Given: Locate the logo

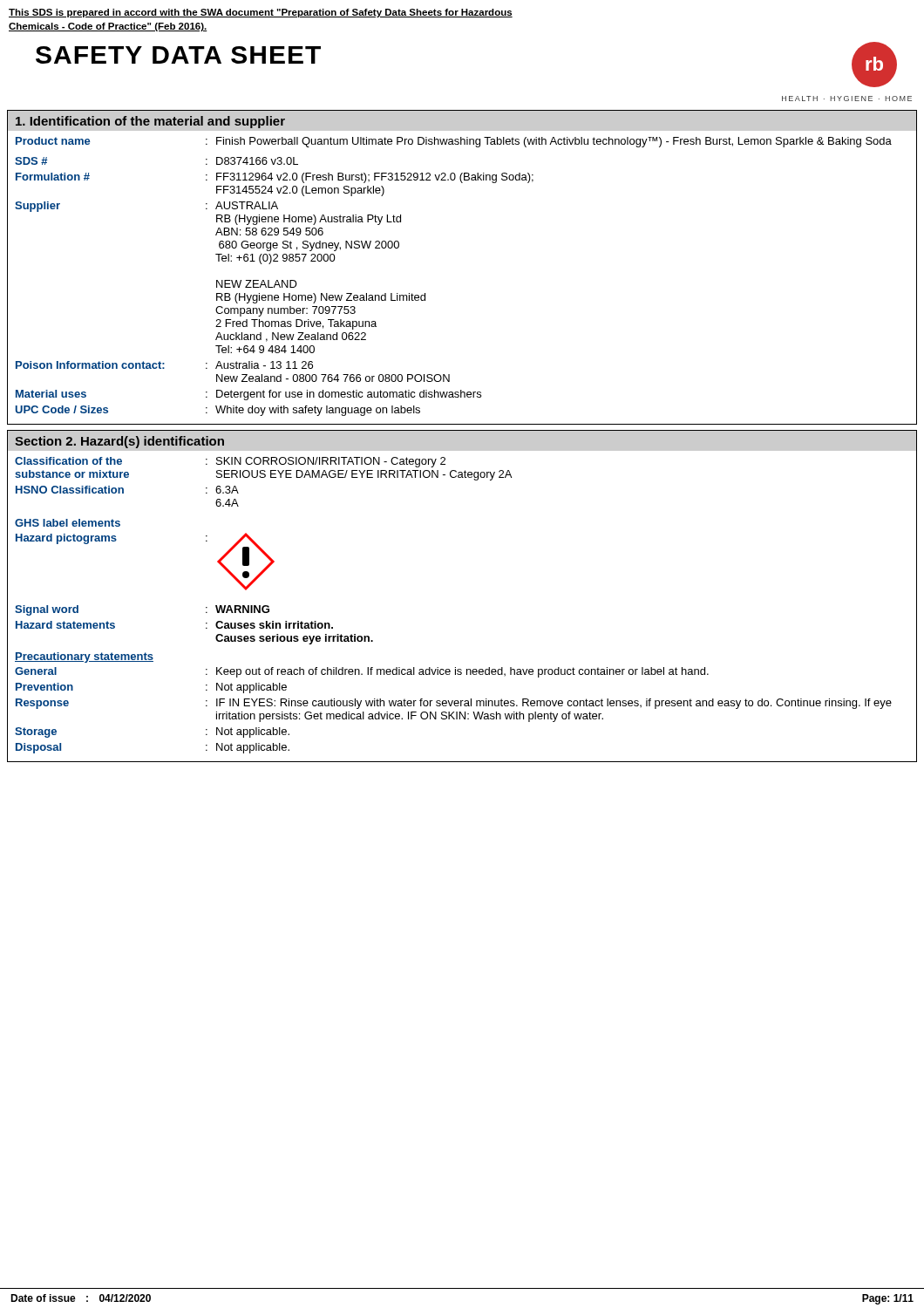Looking at the screenshot, I should 847,72.
